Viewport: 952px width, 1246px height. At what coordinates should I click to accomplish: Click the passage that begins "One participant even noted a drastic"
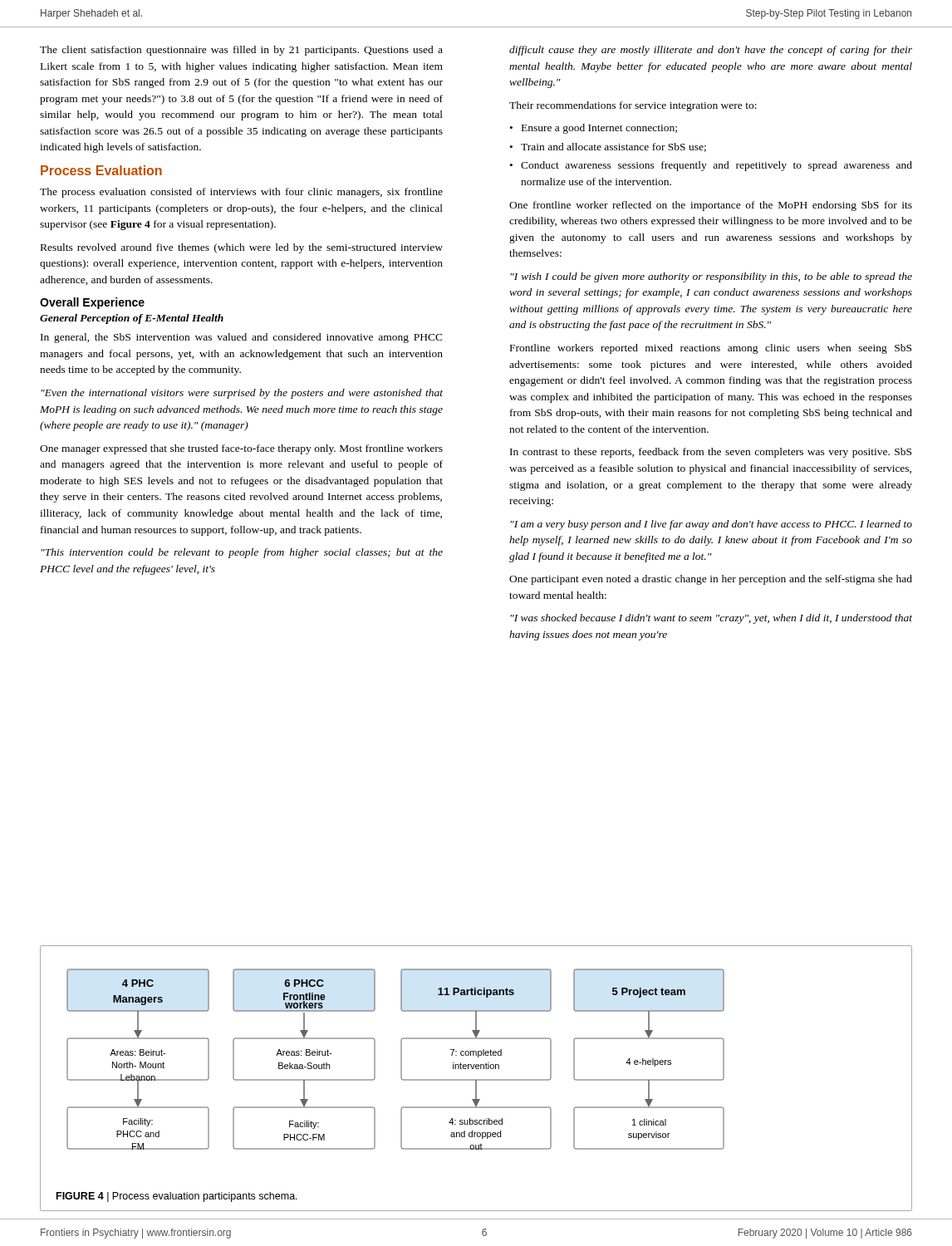click(x=711, y=587)
